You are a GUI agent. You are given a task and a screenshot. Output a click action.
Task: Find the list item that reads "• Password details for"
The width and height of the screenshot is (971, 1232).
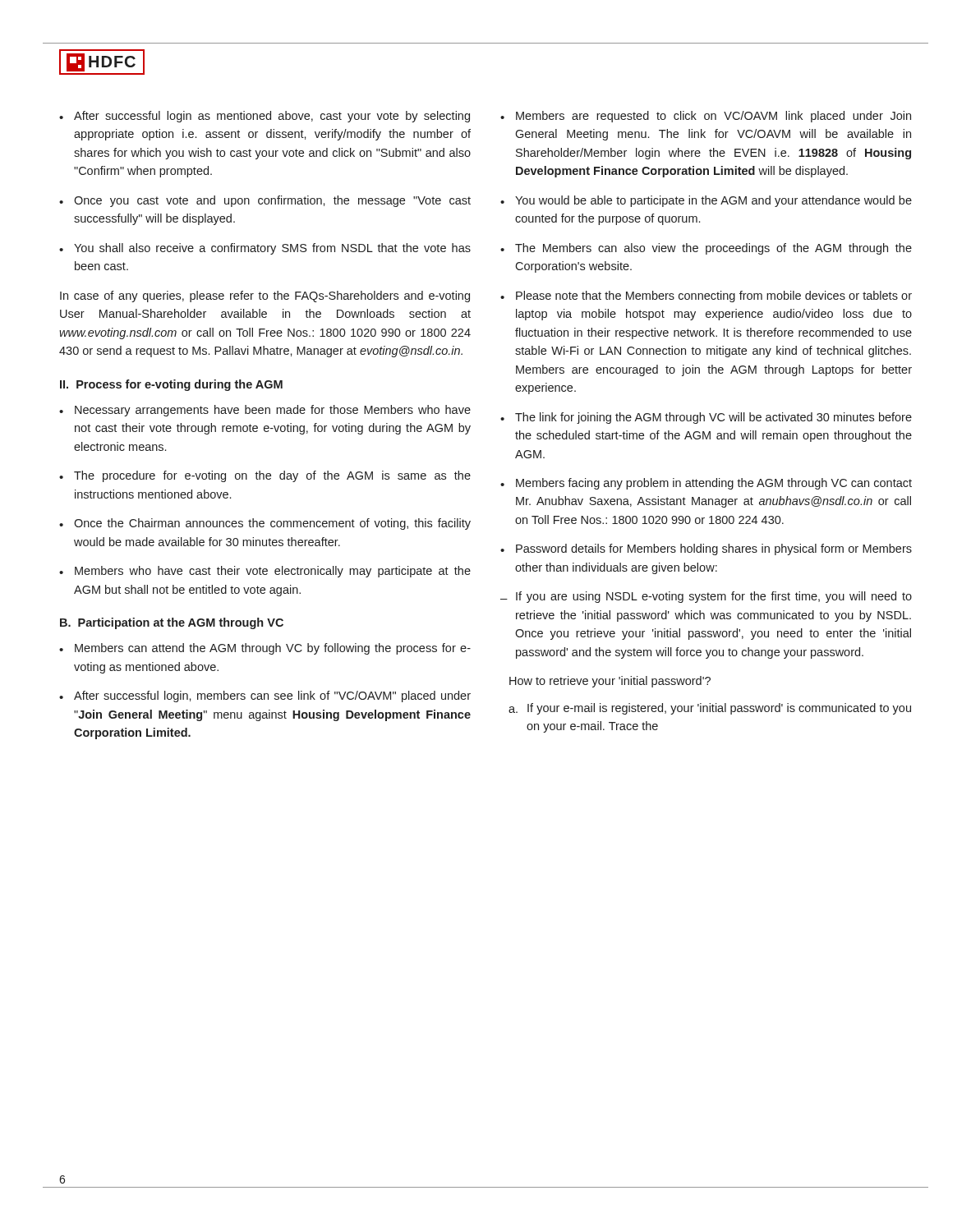point(706,558)
